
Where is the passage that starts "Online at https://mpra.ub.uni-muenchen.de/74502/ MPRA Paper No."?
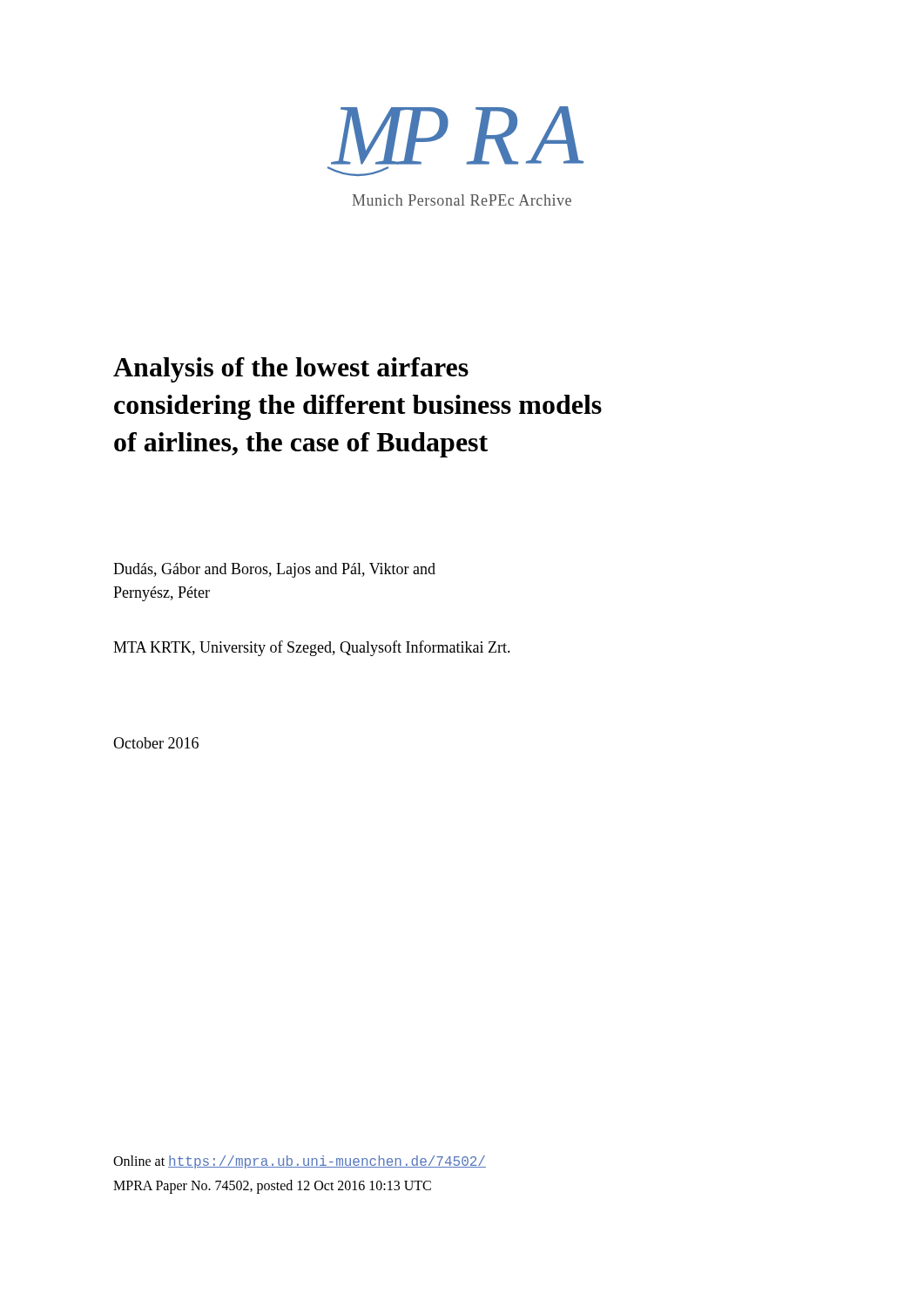[300, 1173]
